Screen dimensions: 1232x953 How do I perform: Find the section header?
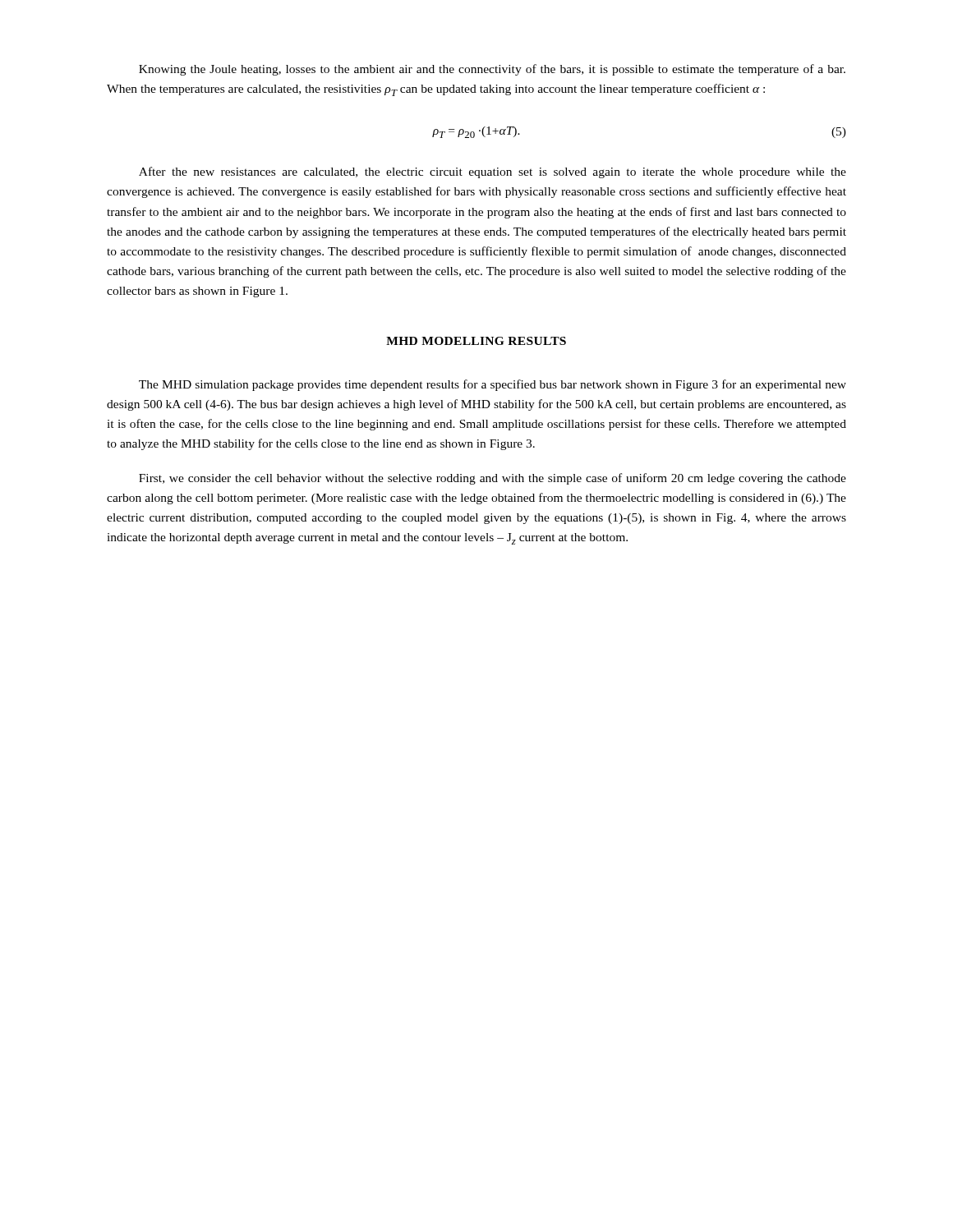click(x=476, y=341)
